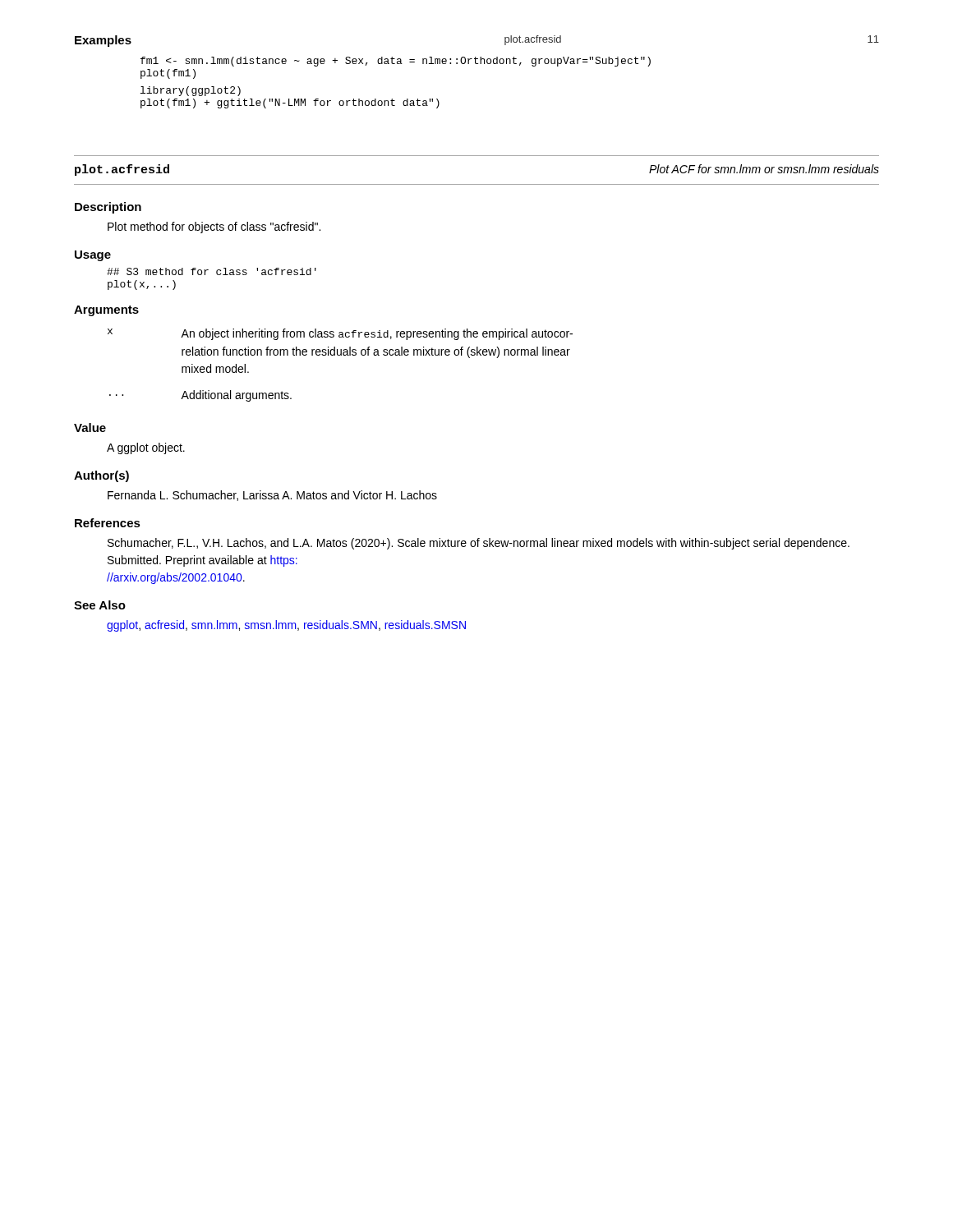
Task: Click on the text starting "A ggplot object."
Action: tap(146, 447)
